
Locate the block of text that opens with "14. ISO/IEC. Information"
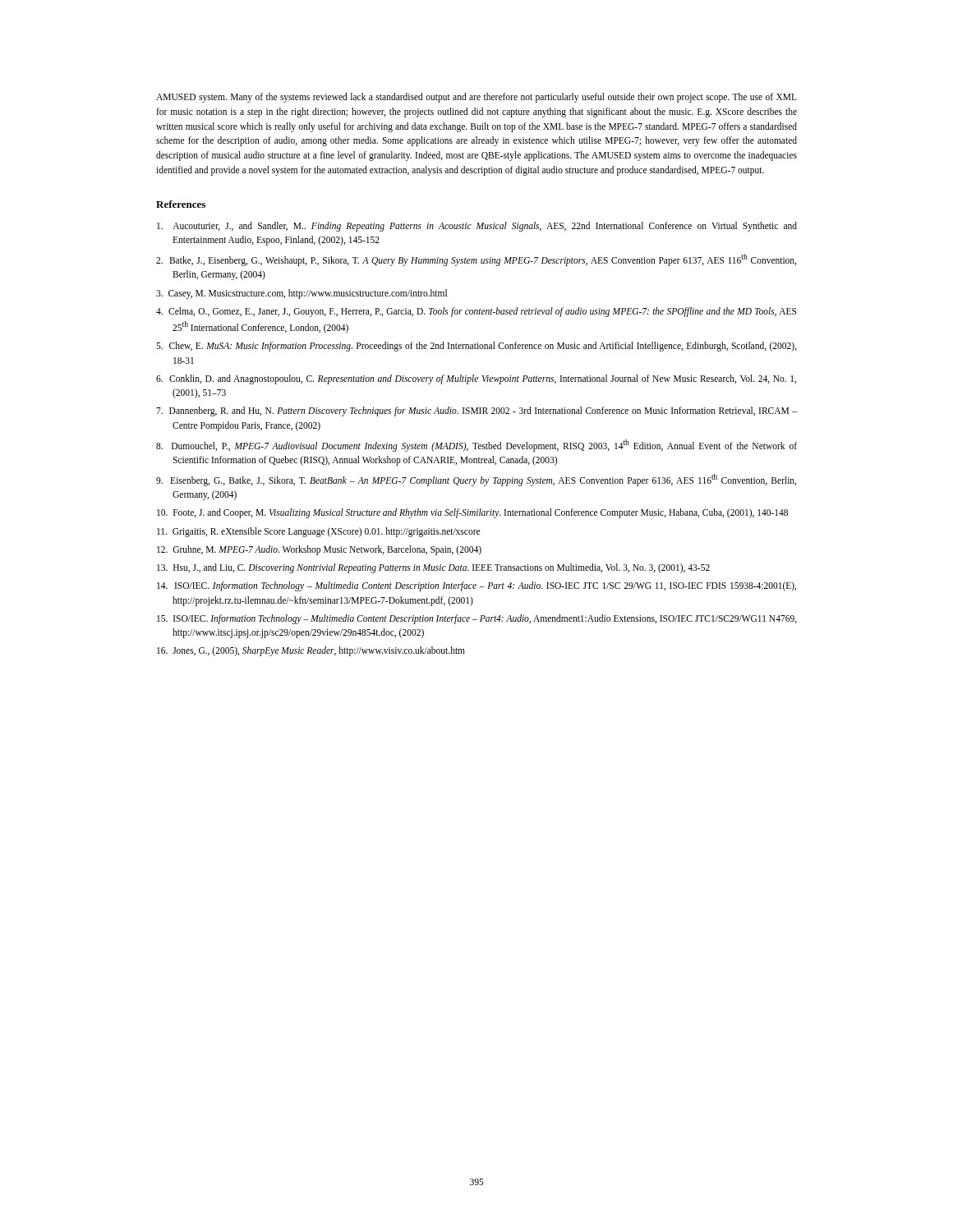pyautogui.click(x=476, y=593)
